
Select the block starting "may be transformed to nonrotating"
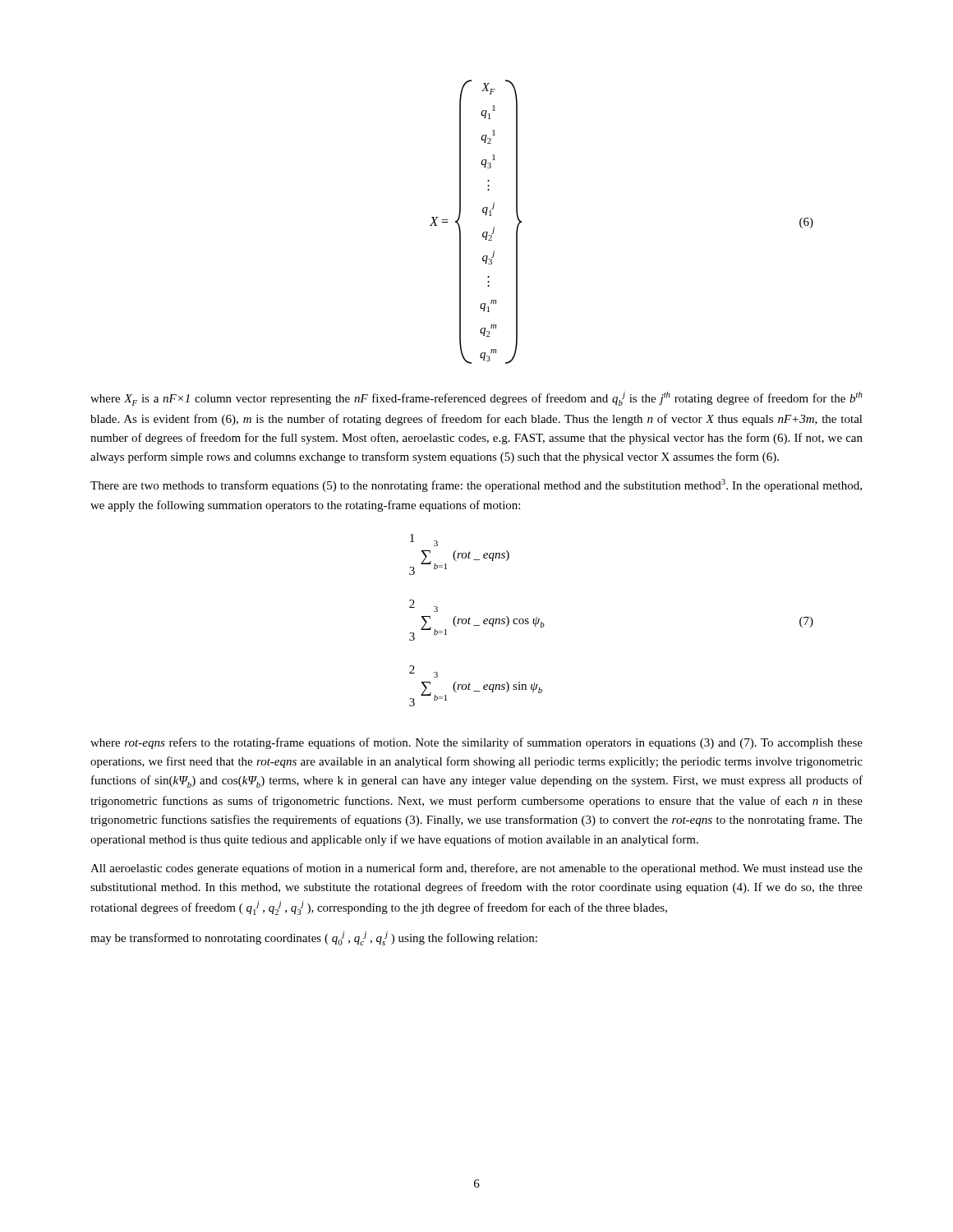tap(314, 938)
